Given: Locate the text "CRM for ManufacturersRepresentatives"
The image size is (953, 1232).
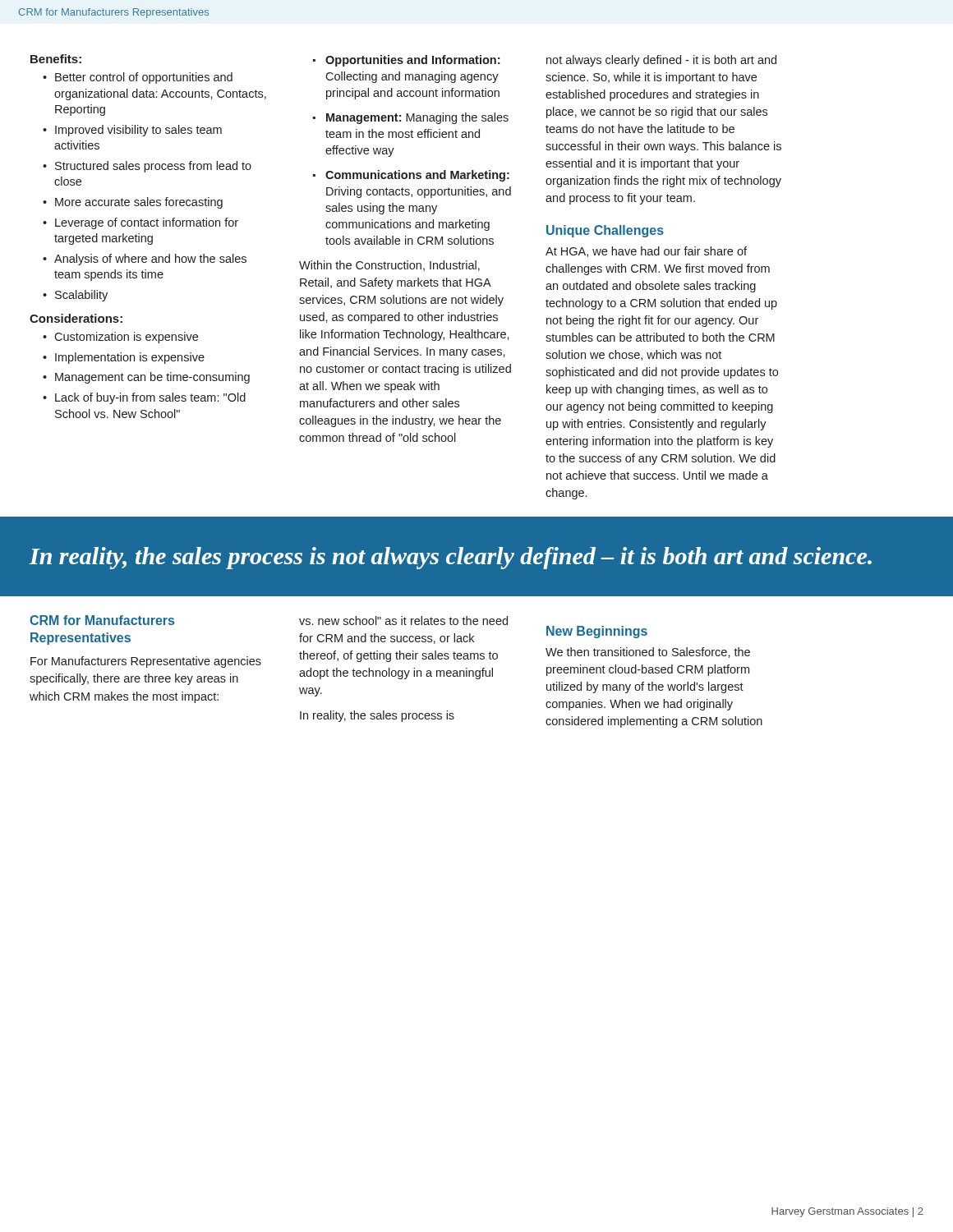Looking at the screenshot, I should (102, 629).
